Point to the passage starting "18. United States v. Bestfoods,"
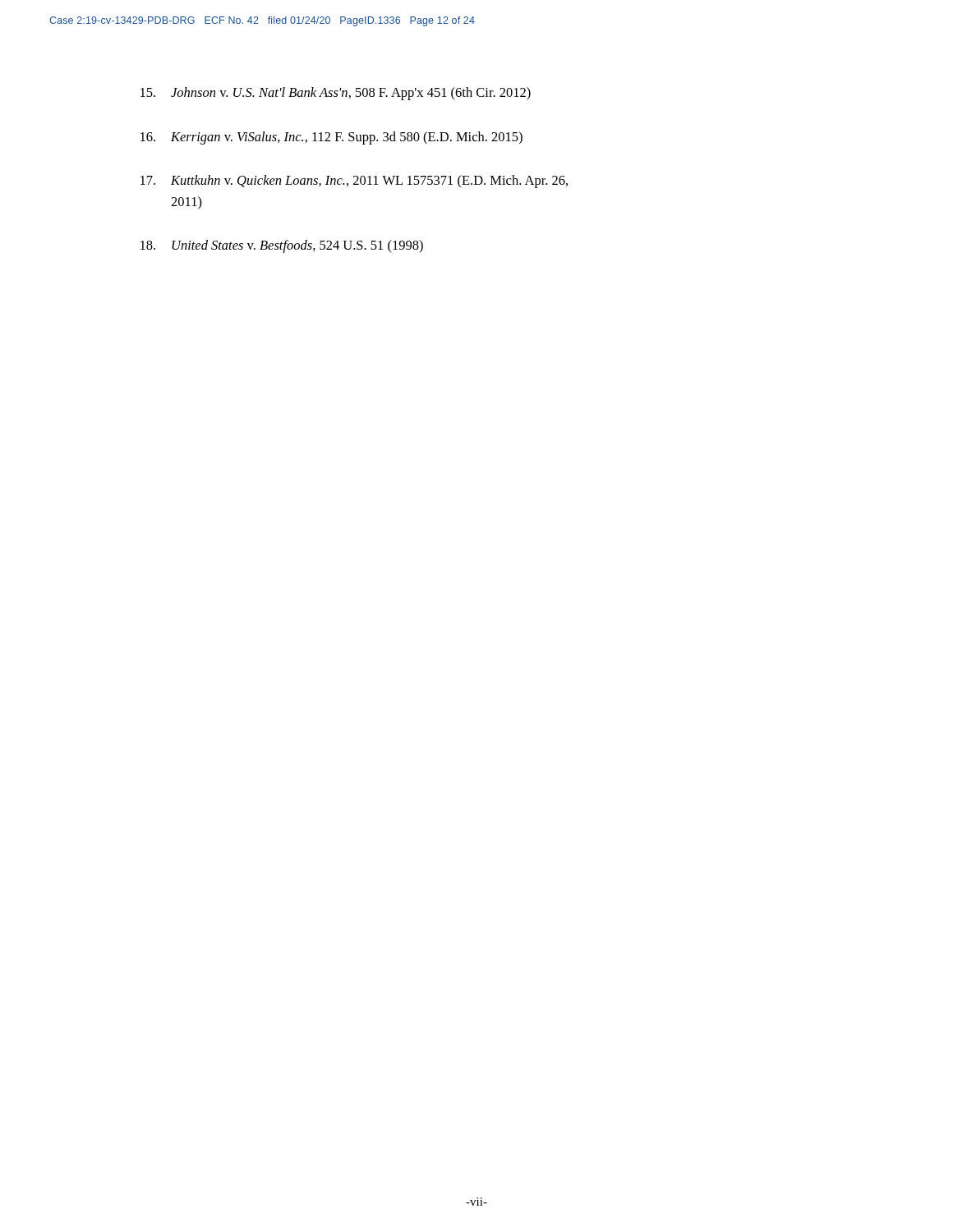 coord(282,246)
